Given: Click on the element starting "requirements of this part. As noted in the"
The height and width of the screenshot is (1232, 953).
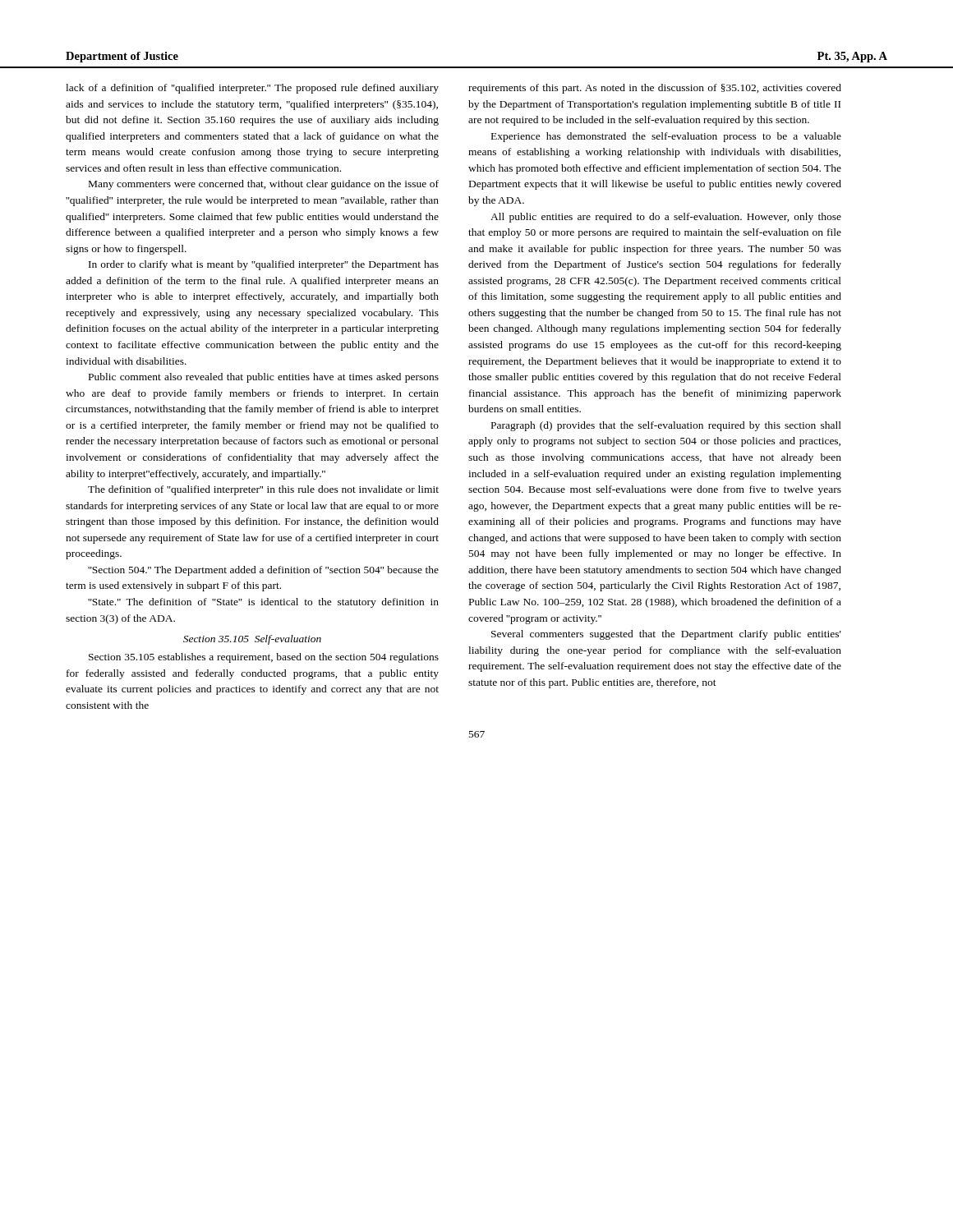Looking at the screenshot, I should pyautogui.click(x=655, y=385).
